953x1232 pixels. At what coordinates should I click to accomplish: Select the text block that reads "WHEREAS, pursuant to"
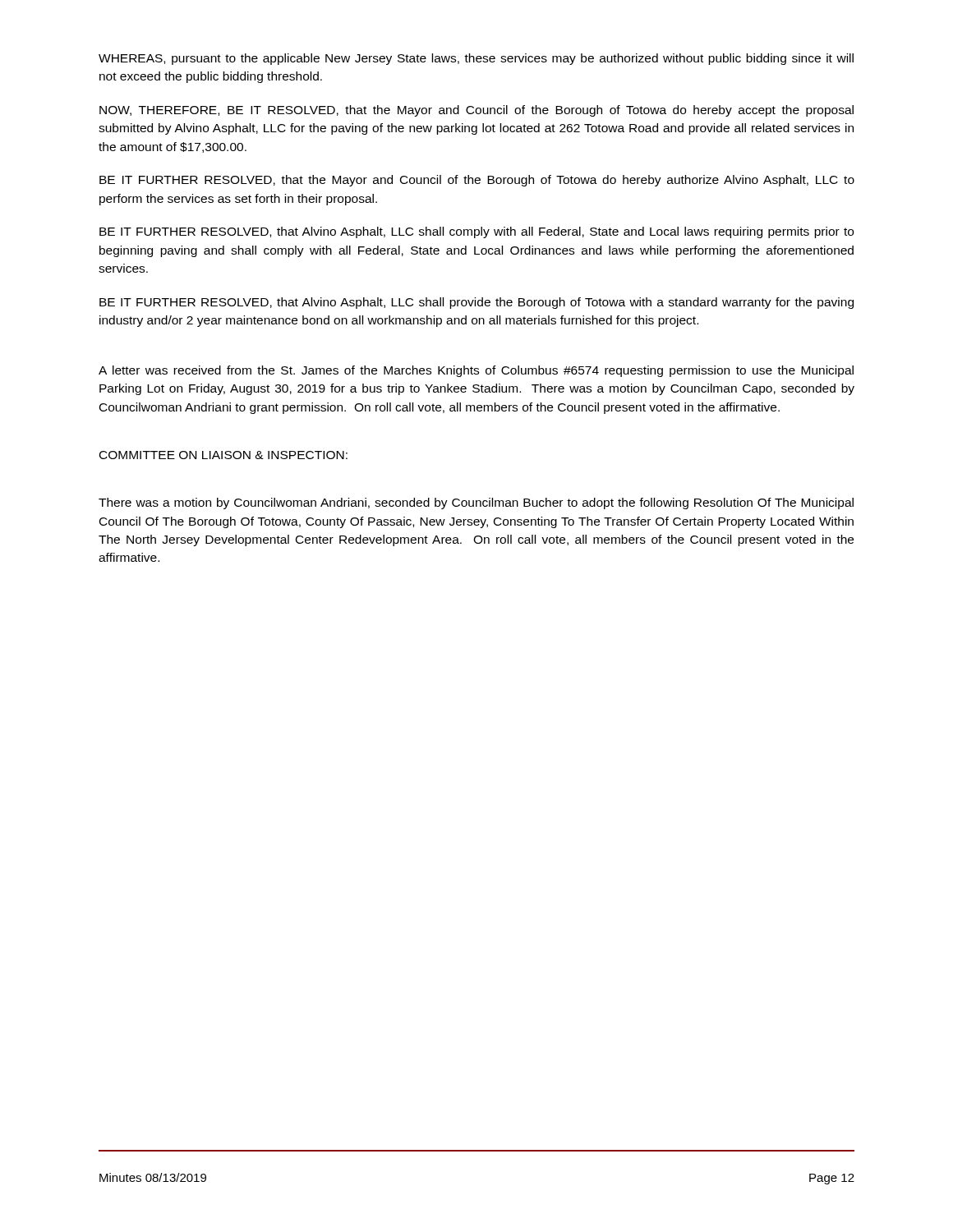(x=476, y=67)
